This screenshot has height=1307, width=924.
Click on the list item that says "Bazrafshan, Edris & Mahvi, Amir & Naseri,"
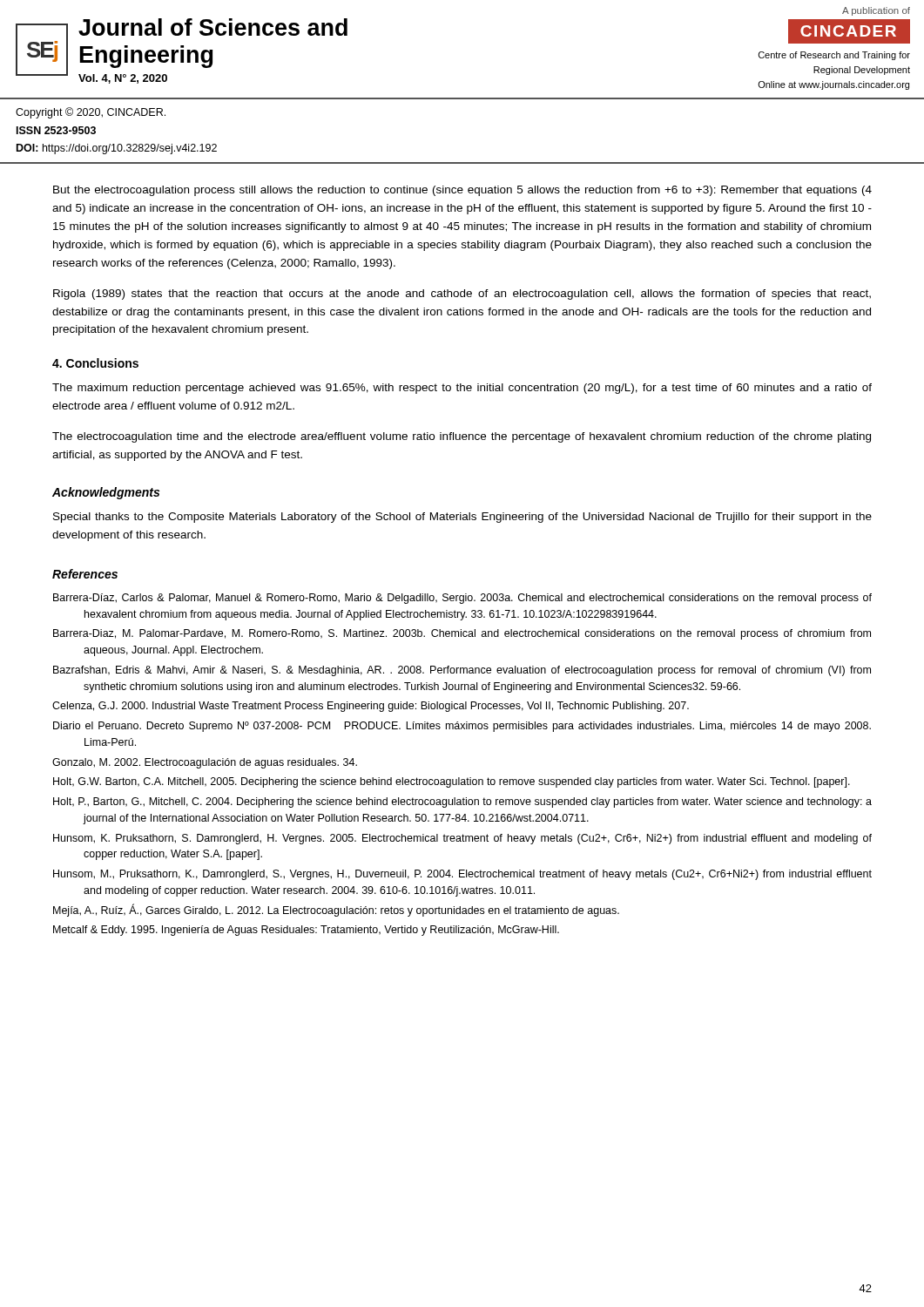(x=462, y=678)
